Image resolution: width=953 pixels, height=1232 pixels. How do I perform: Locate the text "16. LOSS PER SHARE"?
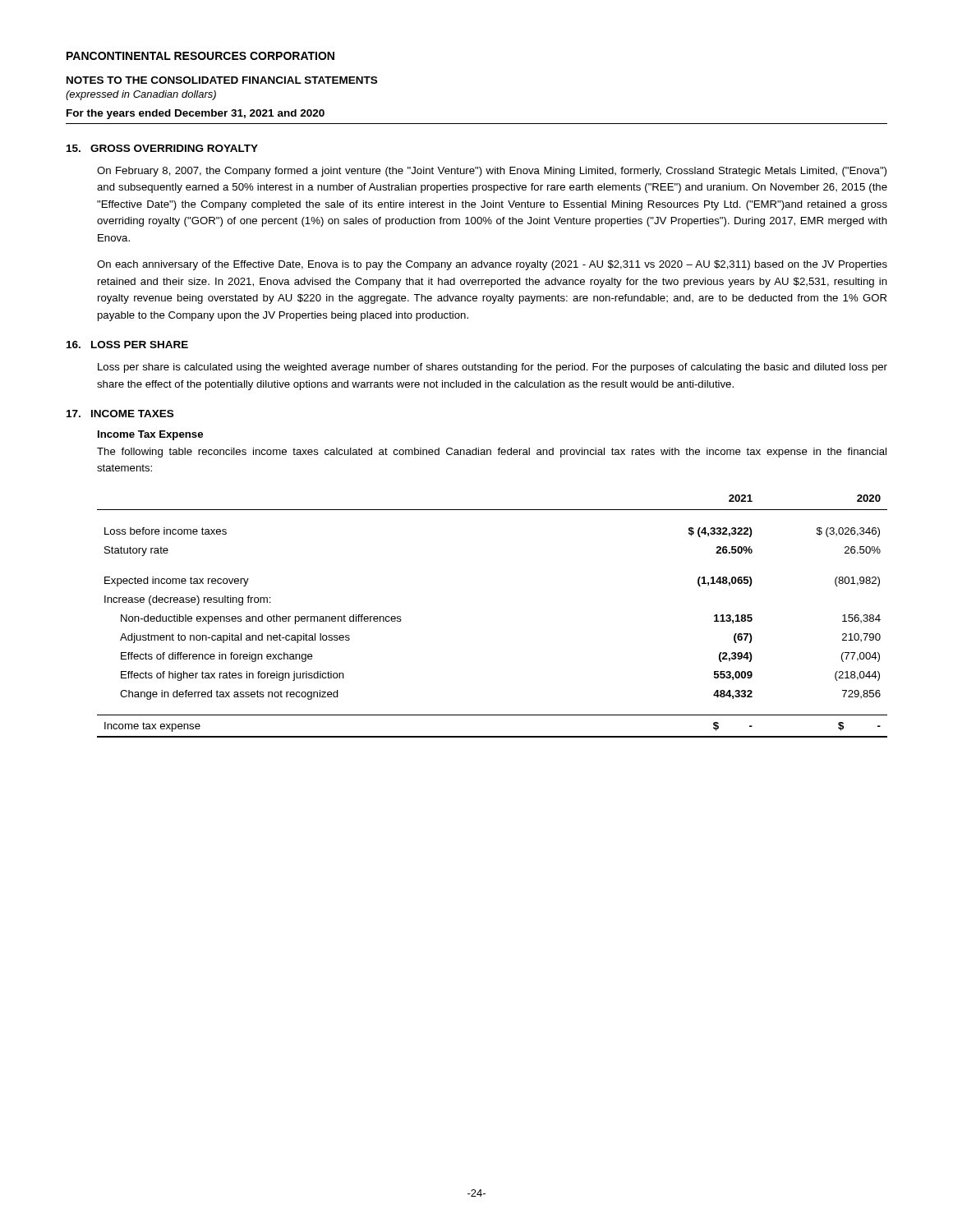pos(127,345)
